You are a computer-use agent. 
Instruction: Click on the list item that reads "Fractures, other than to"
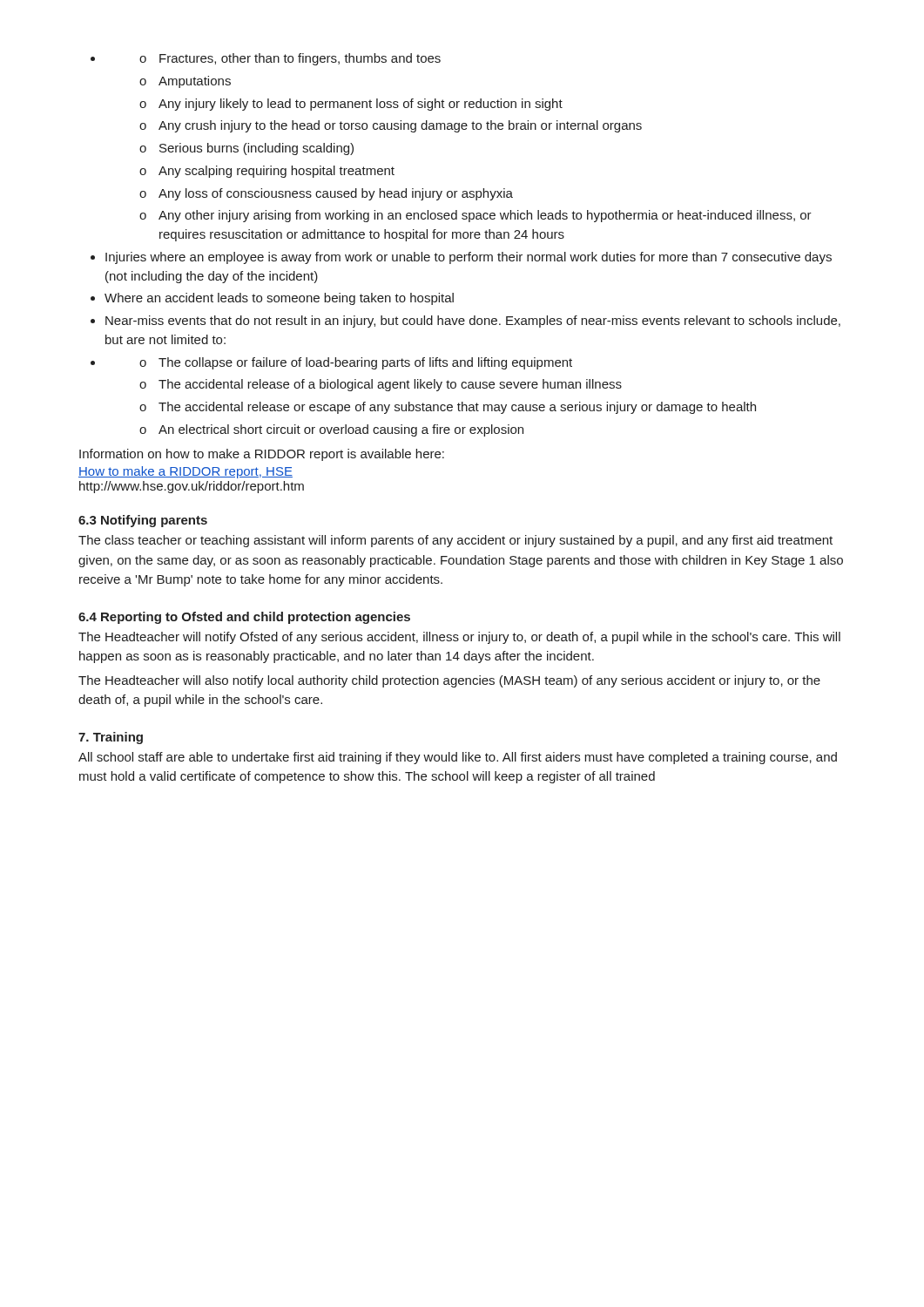click(266, 59)
